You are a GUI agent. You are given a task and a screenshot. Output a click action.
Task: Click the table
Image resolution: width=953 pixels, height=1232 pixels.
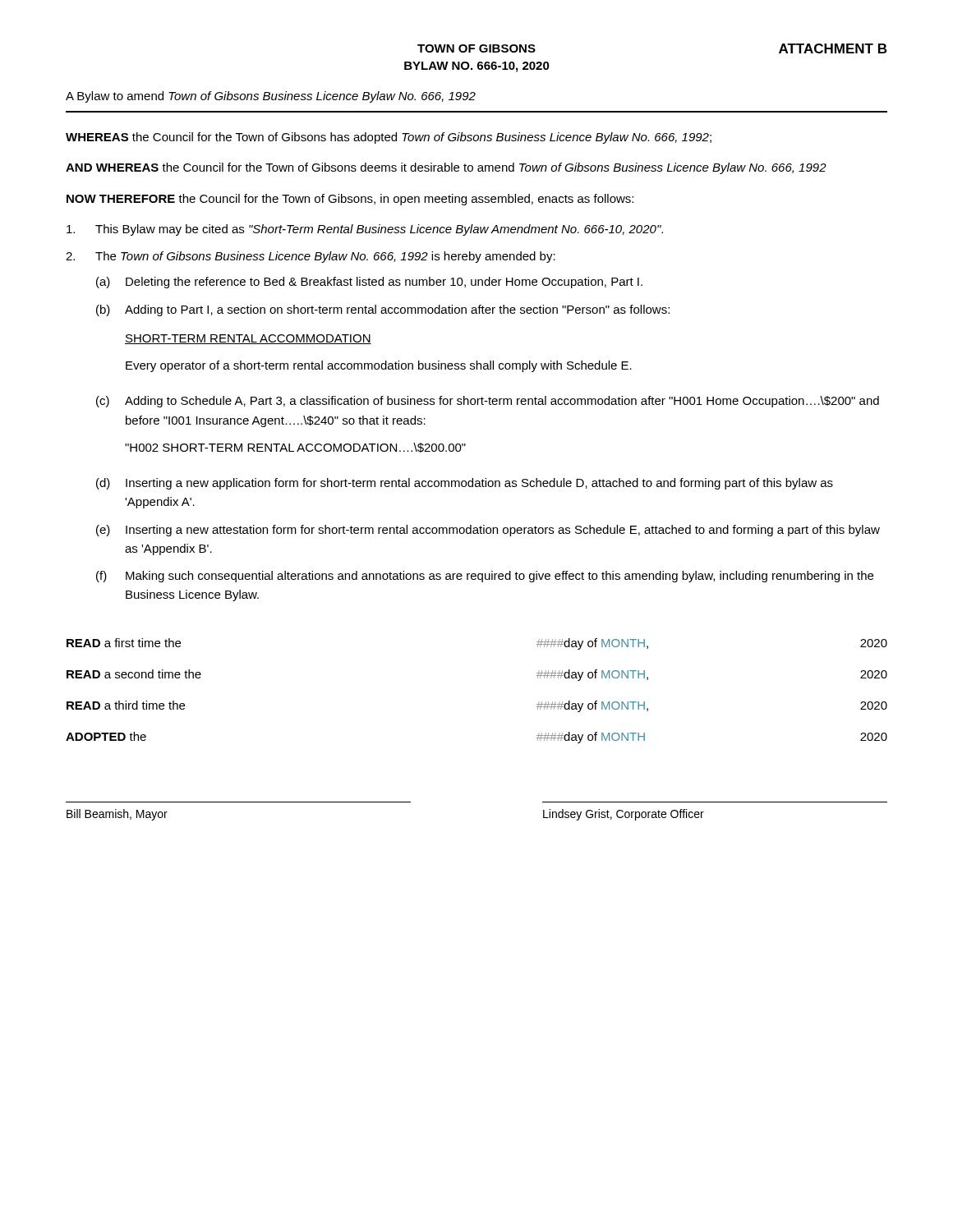[x=476, y=689]
